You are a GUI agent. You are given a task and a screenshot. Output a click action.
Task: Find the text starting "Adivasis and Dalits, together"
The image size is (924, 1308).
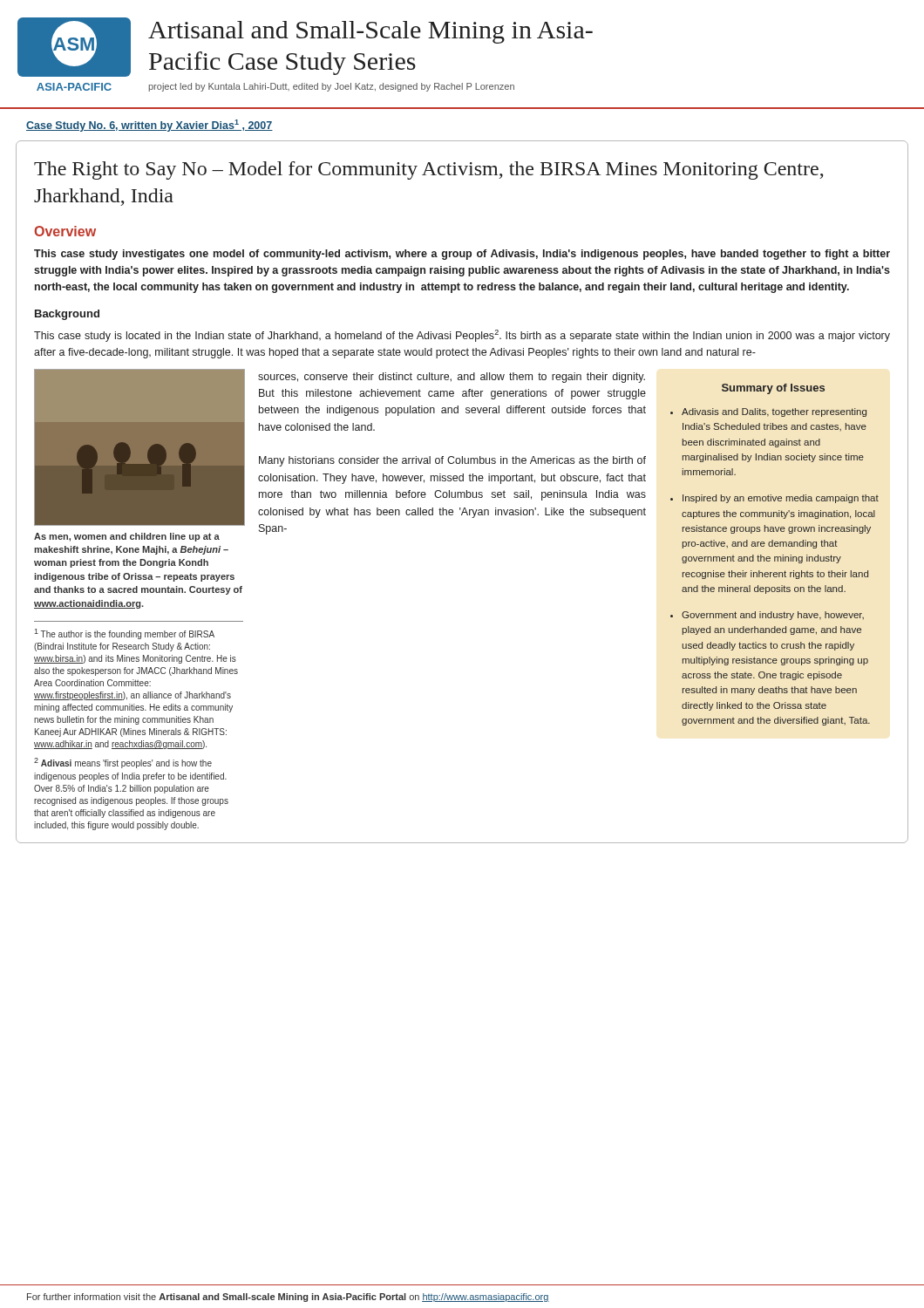coord(774,442)
